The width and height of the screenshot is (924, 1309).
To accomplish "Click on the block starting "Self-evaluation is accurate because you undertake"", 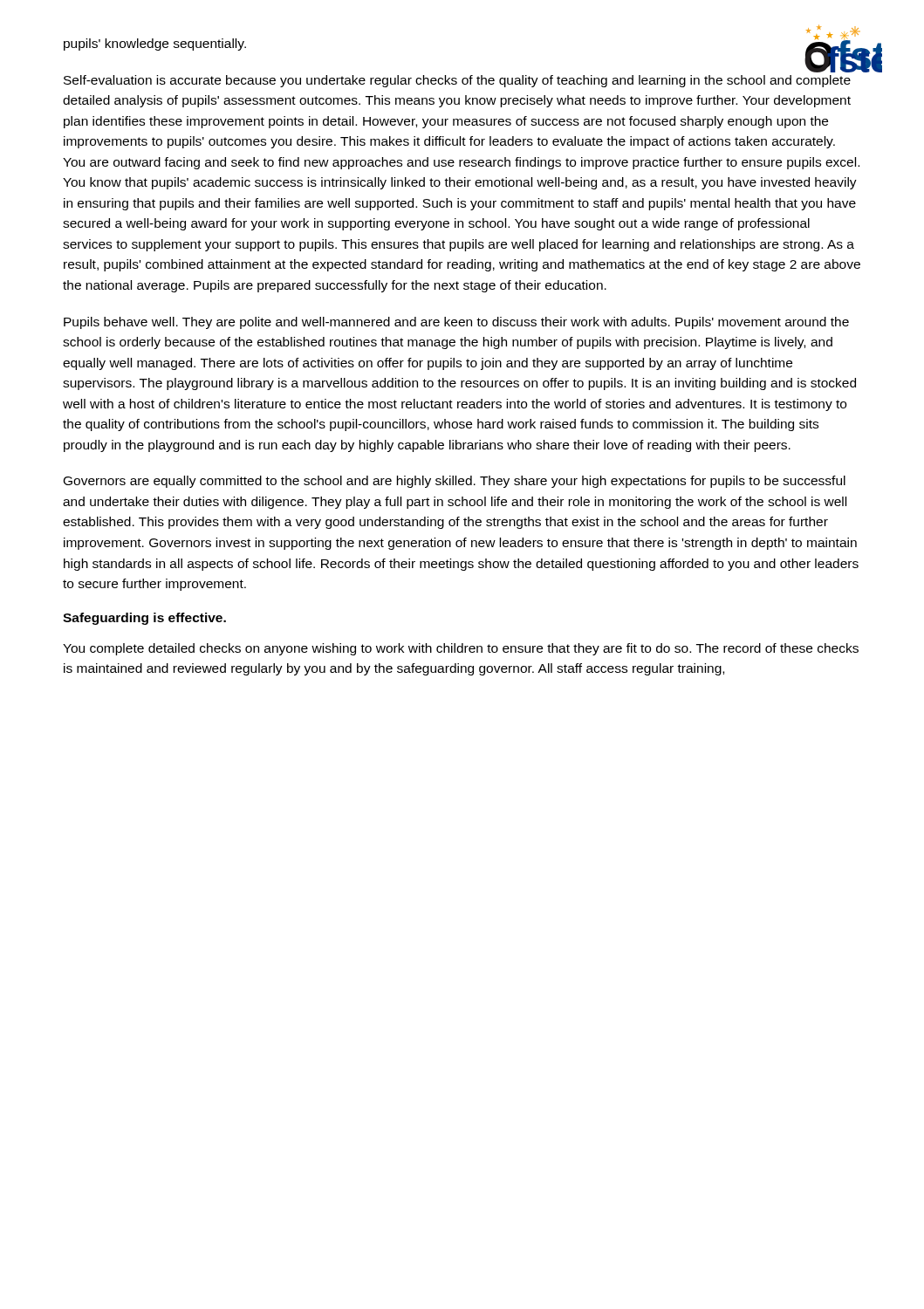I will pyautogui.click(x=462, y=182).
